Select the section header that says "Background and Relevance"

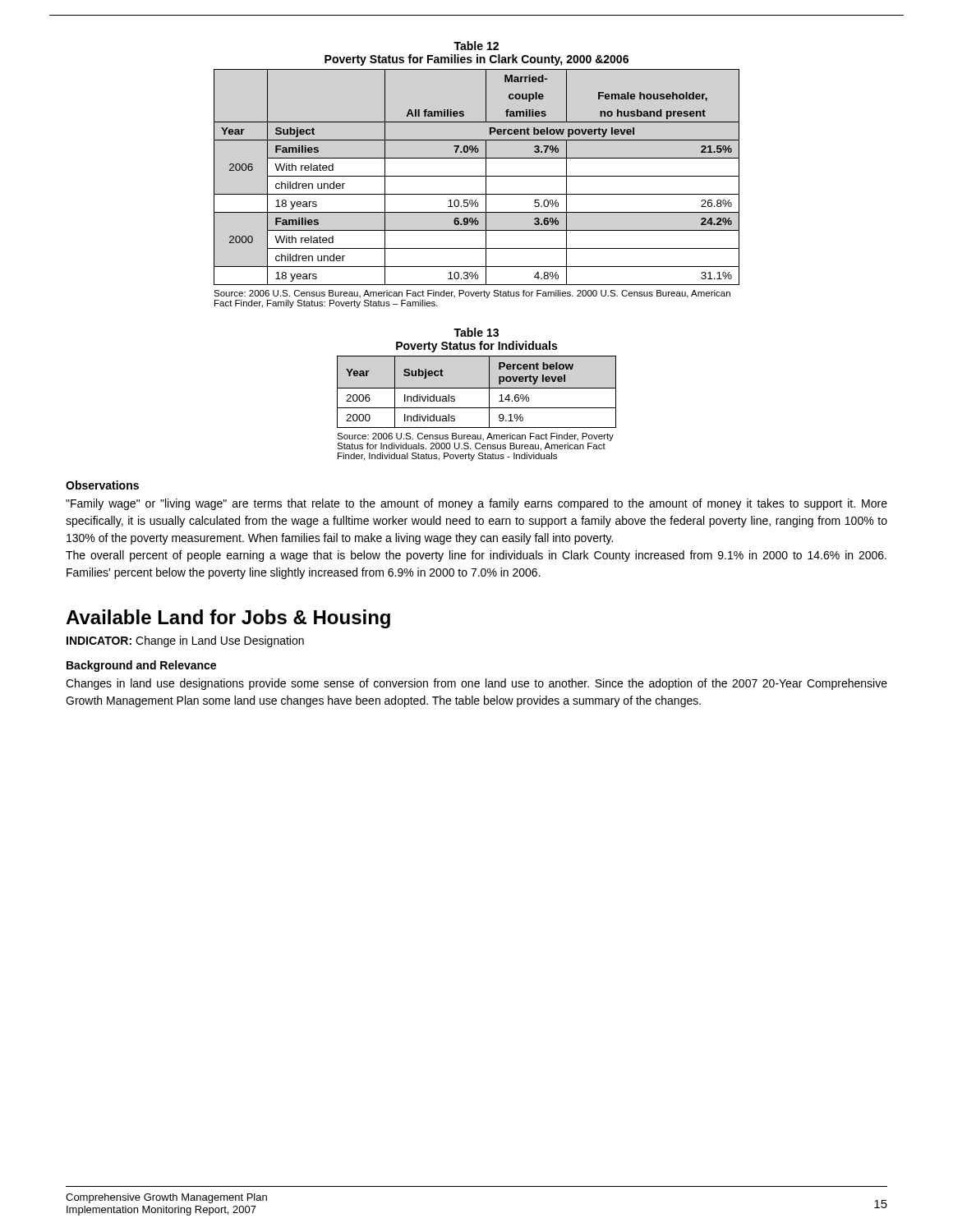[x=141, y=665]
